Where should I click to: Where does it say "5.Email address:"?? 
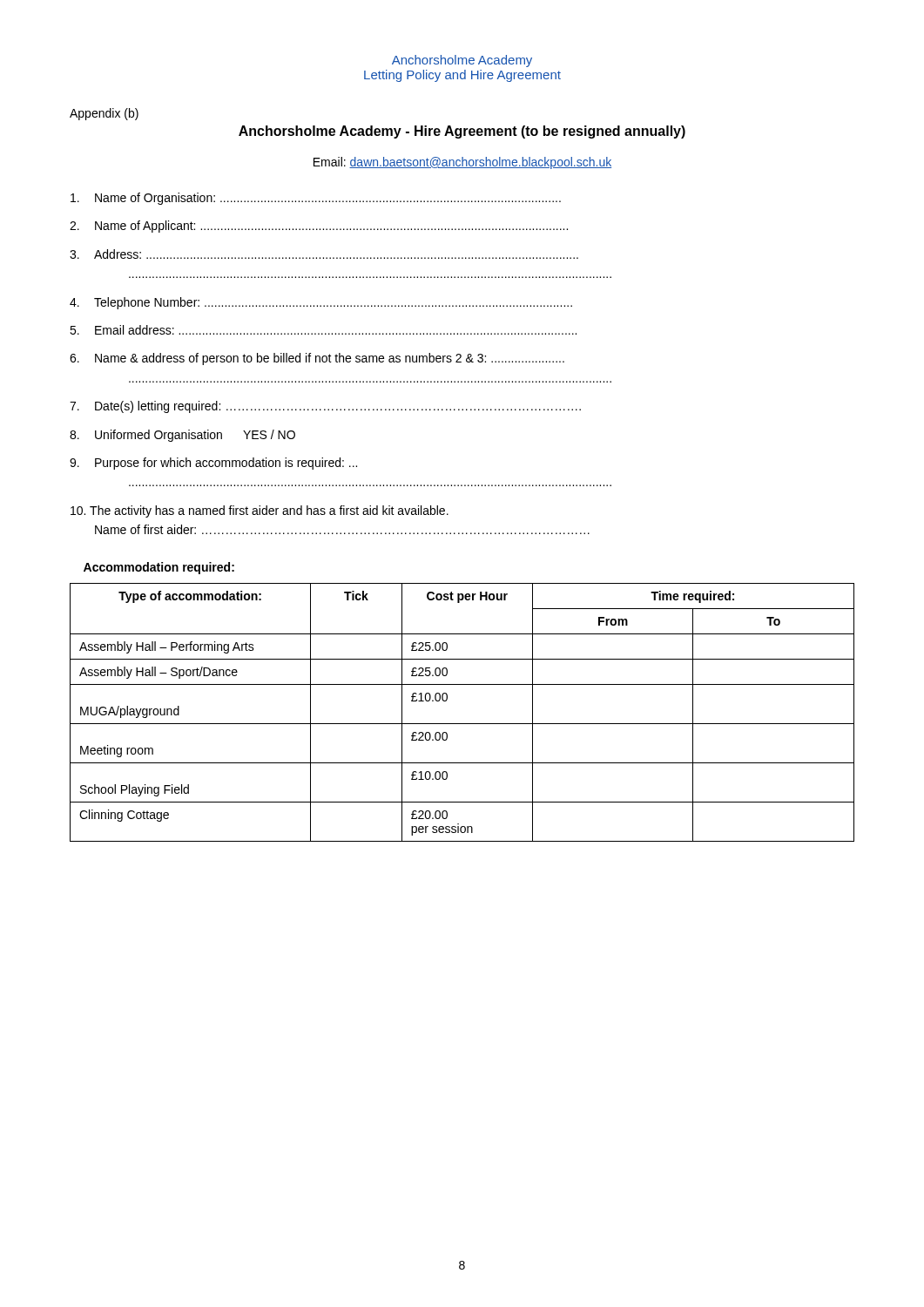pyautogui.click(x=462, y=330)
